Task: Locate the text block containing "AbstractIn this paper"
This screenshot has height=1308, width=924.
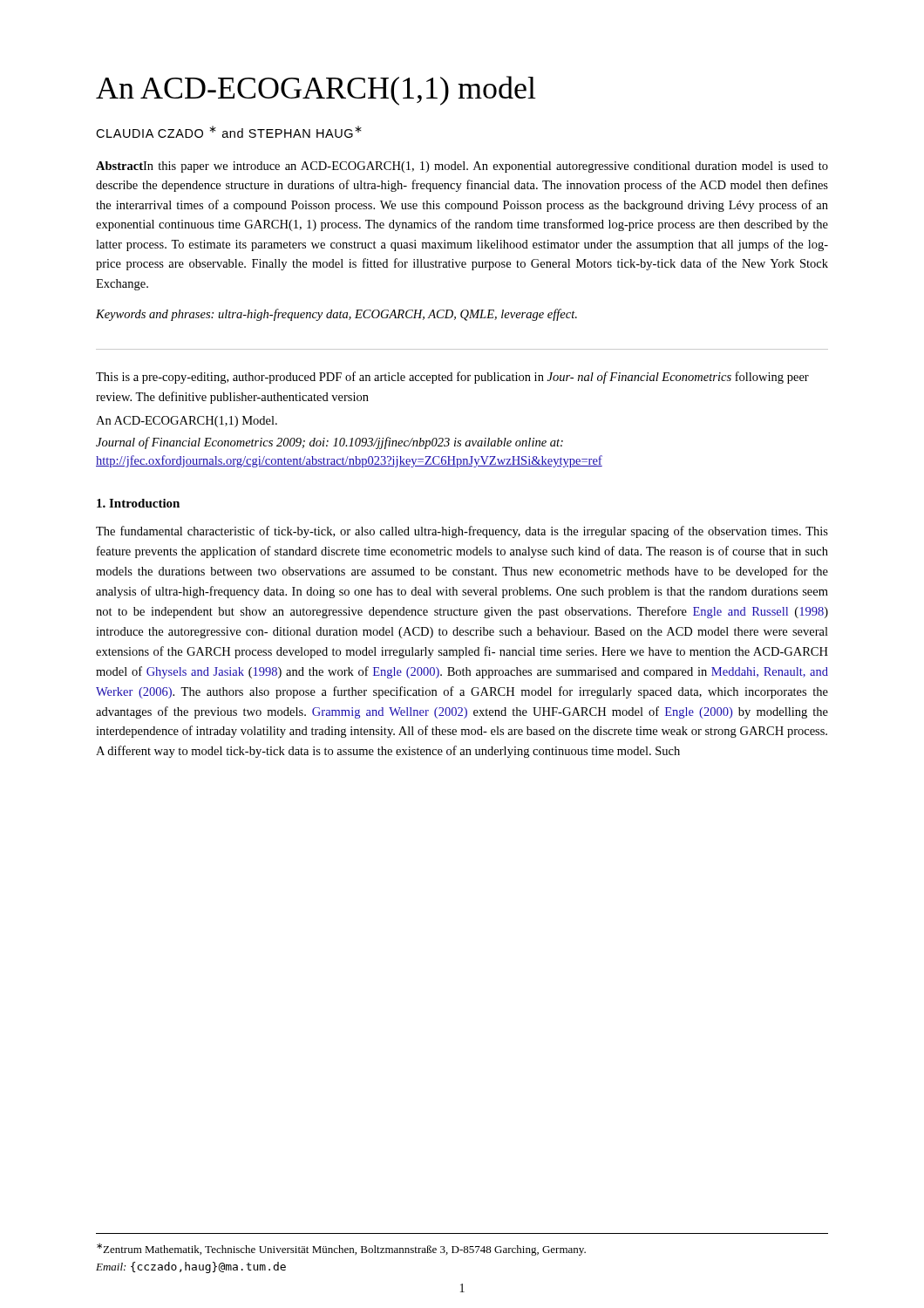Action: (462, 224)
